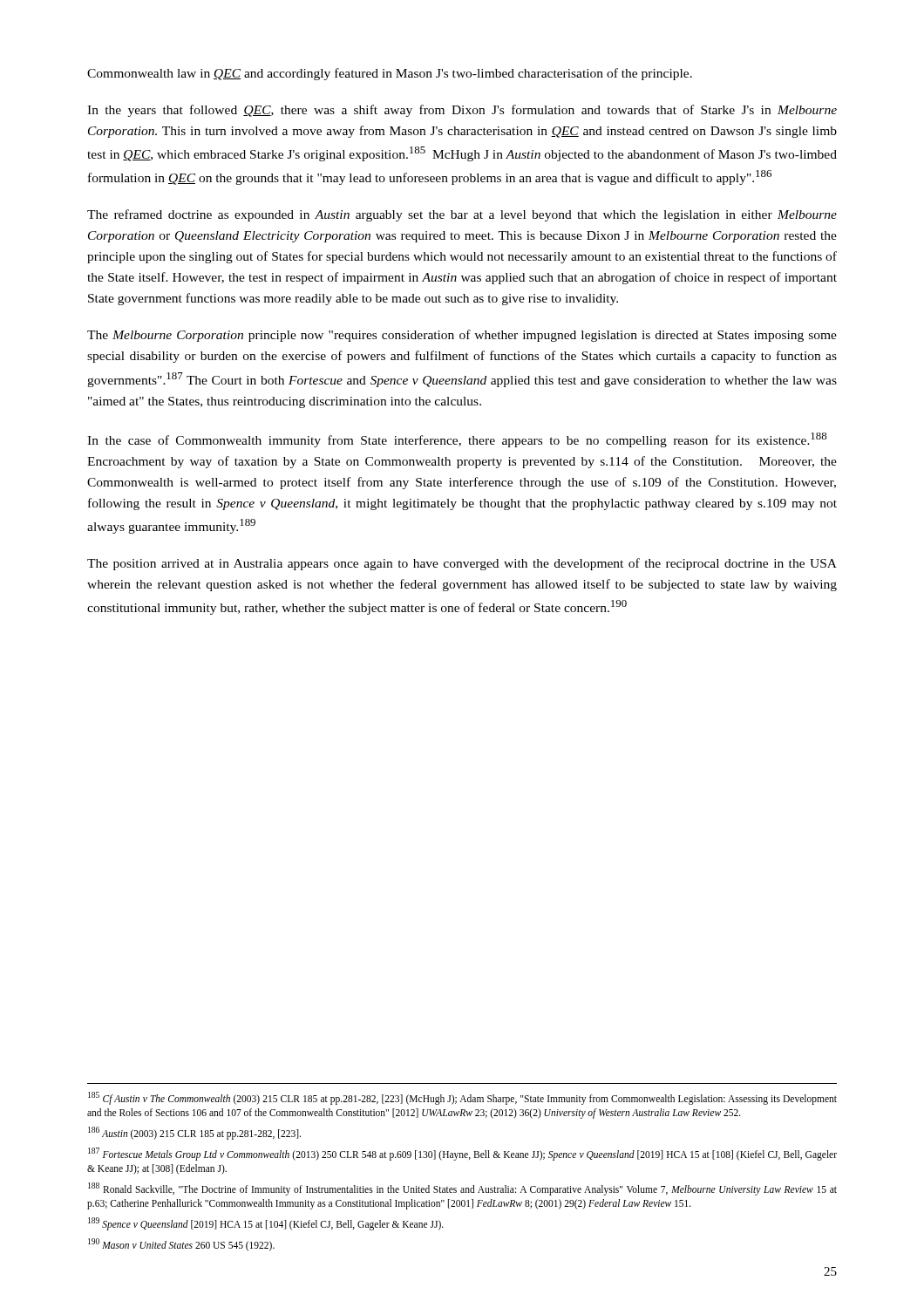Image resolution: width=924 pixels, height=1308 pixels.
Task: Find the footnote that reads "185 Cf Austin"
Action: click(x=462, y=1105)
